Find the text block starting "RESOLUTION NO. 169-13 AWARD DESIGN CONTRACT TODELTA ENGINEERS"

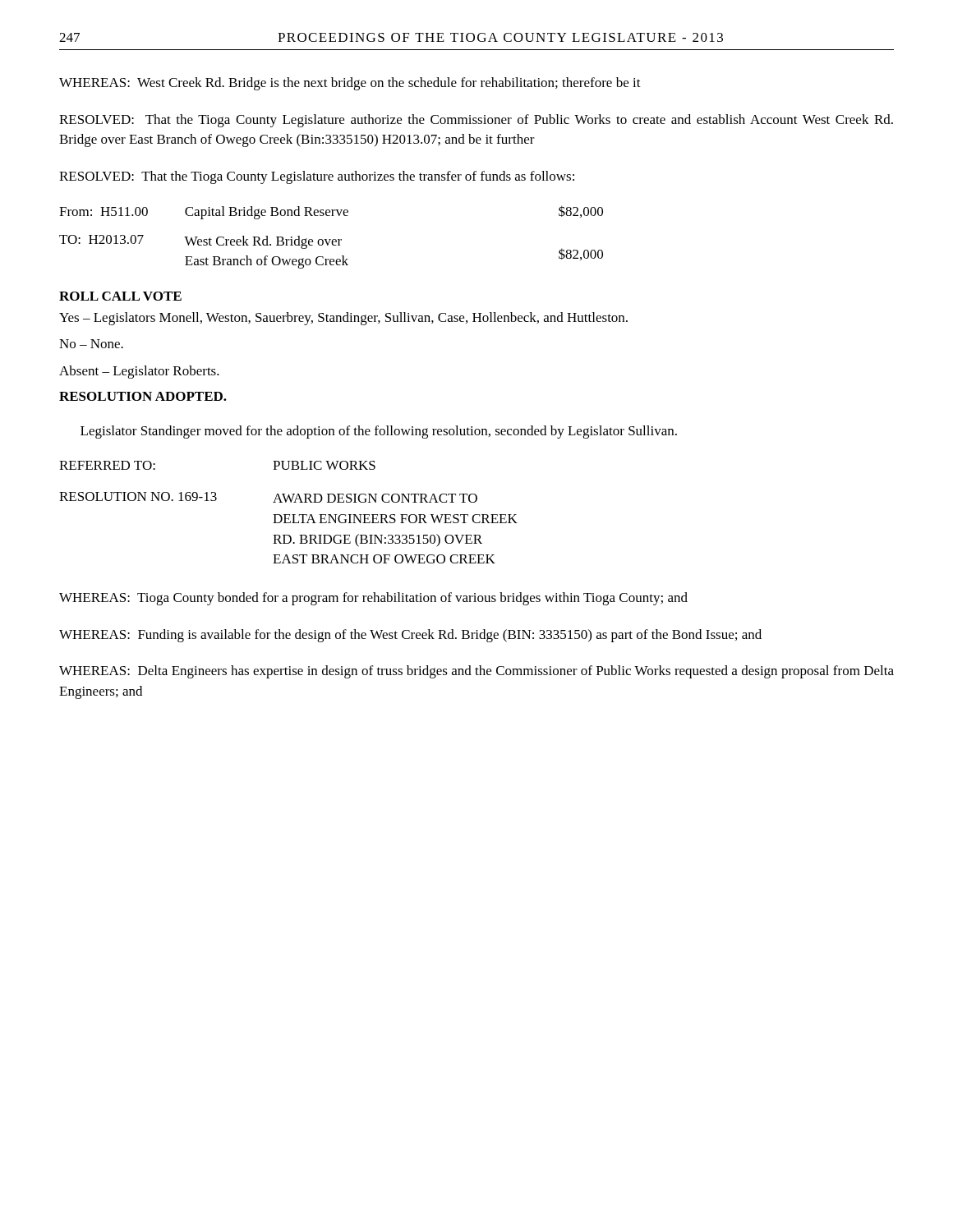(x=288, y=529)
